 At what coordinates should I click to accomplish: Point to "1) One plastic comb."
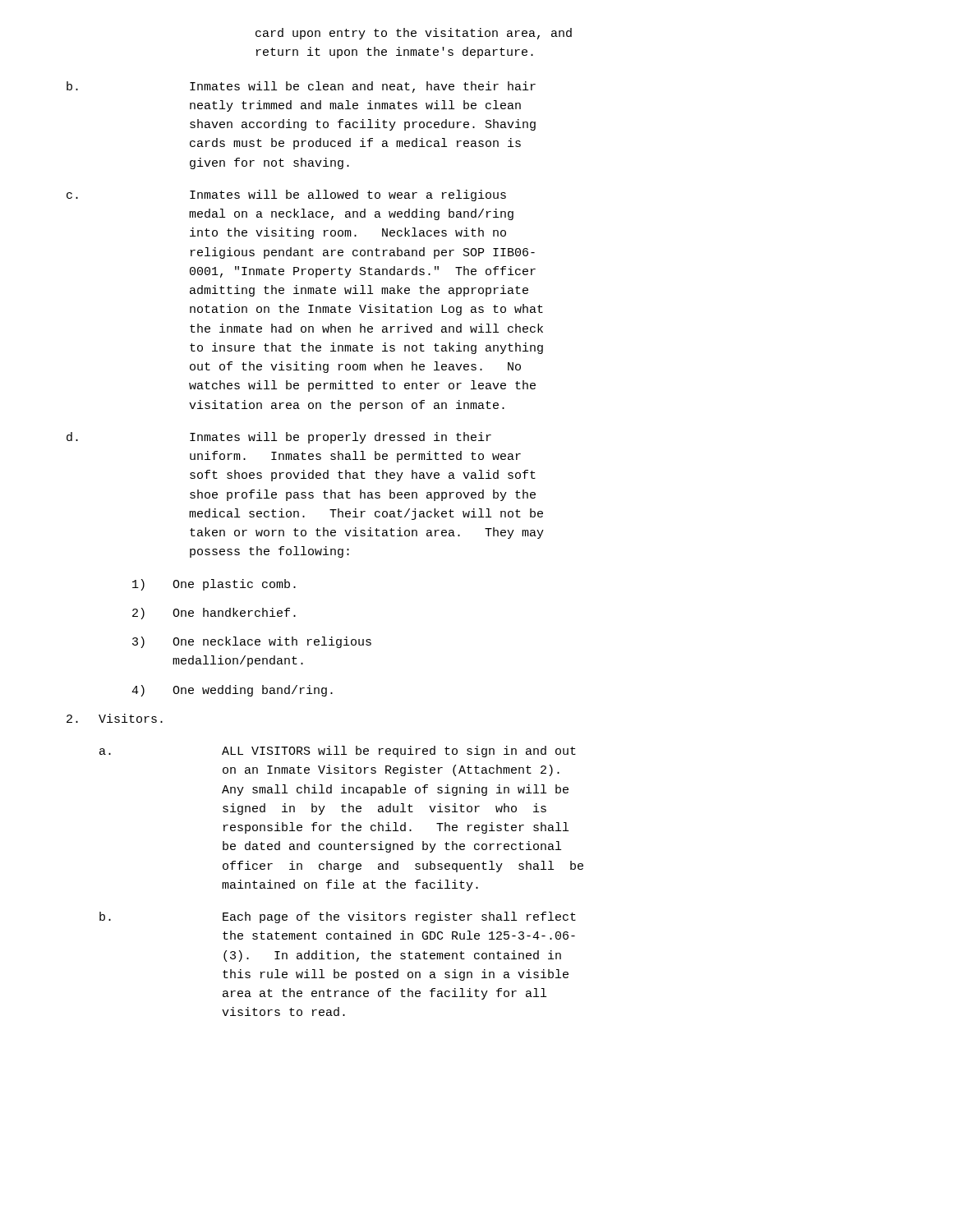click(214, 585)
